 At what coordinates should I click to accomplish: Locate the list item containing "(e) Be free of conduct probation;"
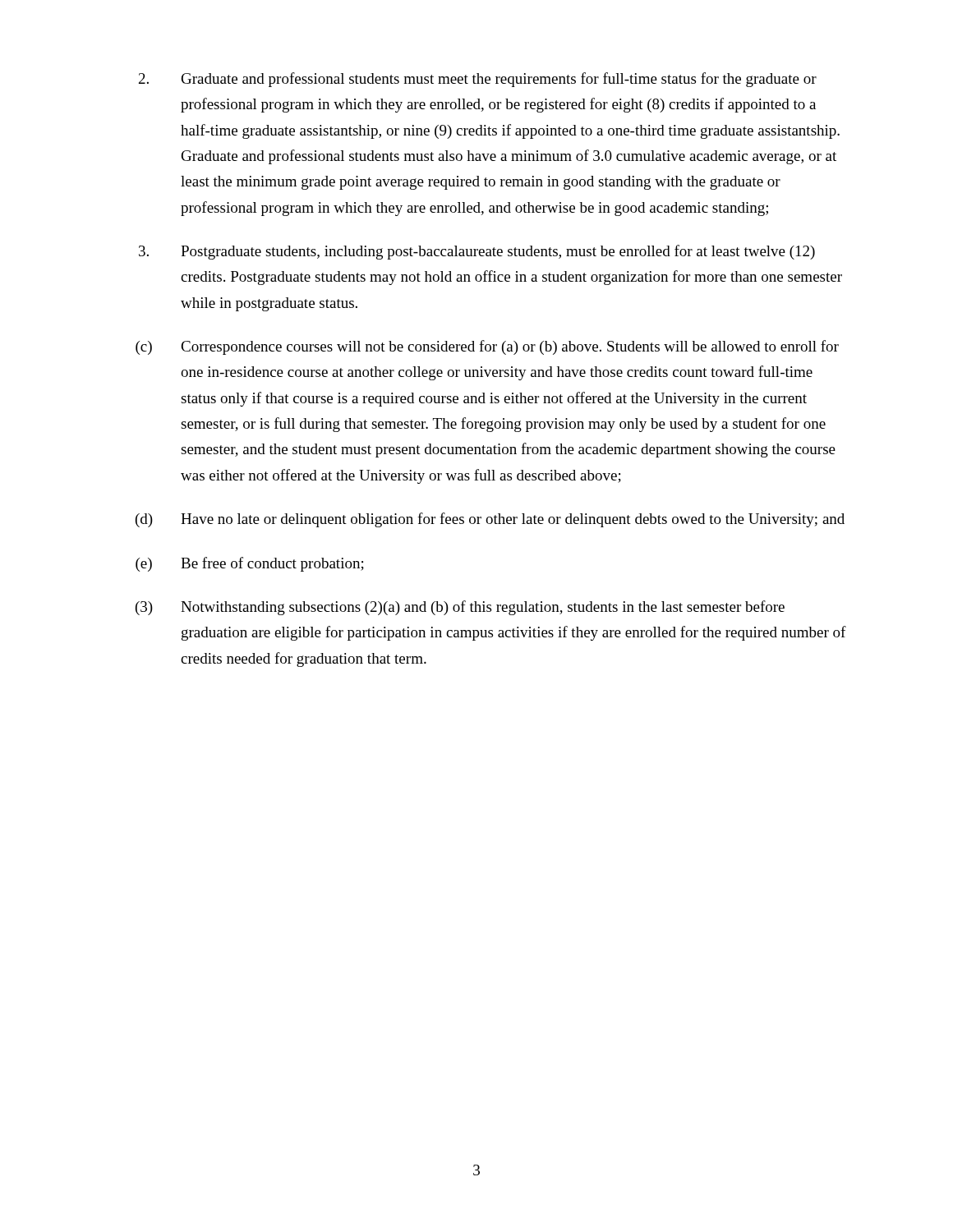(x=250, y=564)
